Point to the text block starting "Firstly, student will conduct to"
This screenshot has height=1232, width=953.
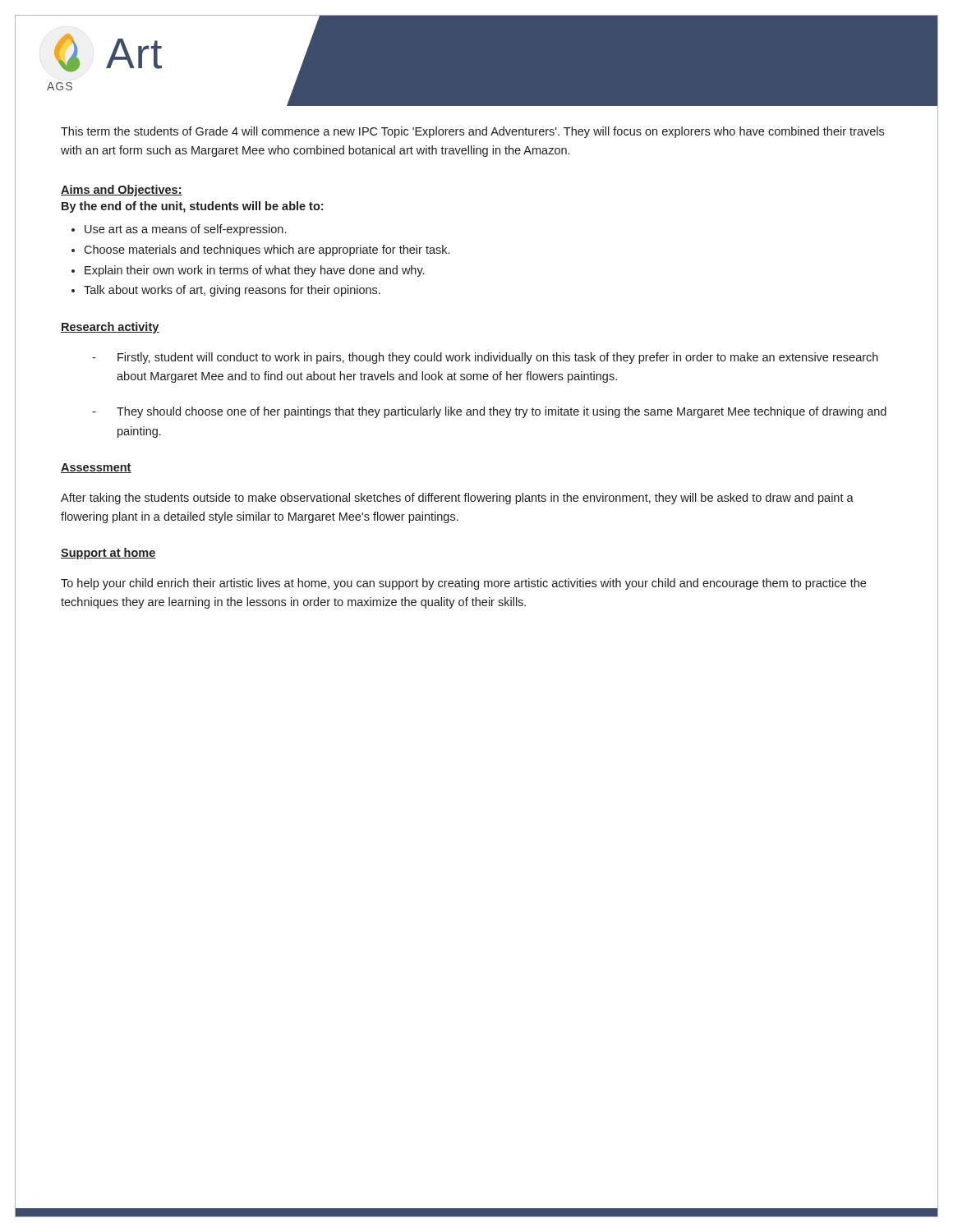coord(497,367)
